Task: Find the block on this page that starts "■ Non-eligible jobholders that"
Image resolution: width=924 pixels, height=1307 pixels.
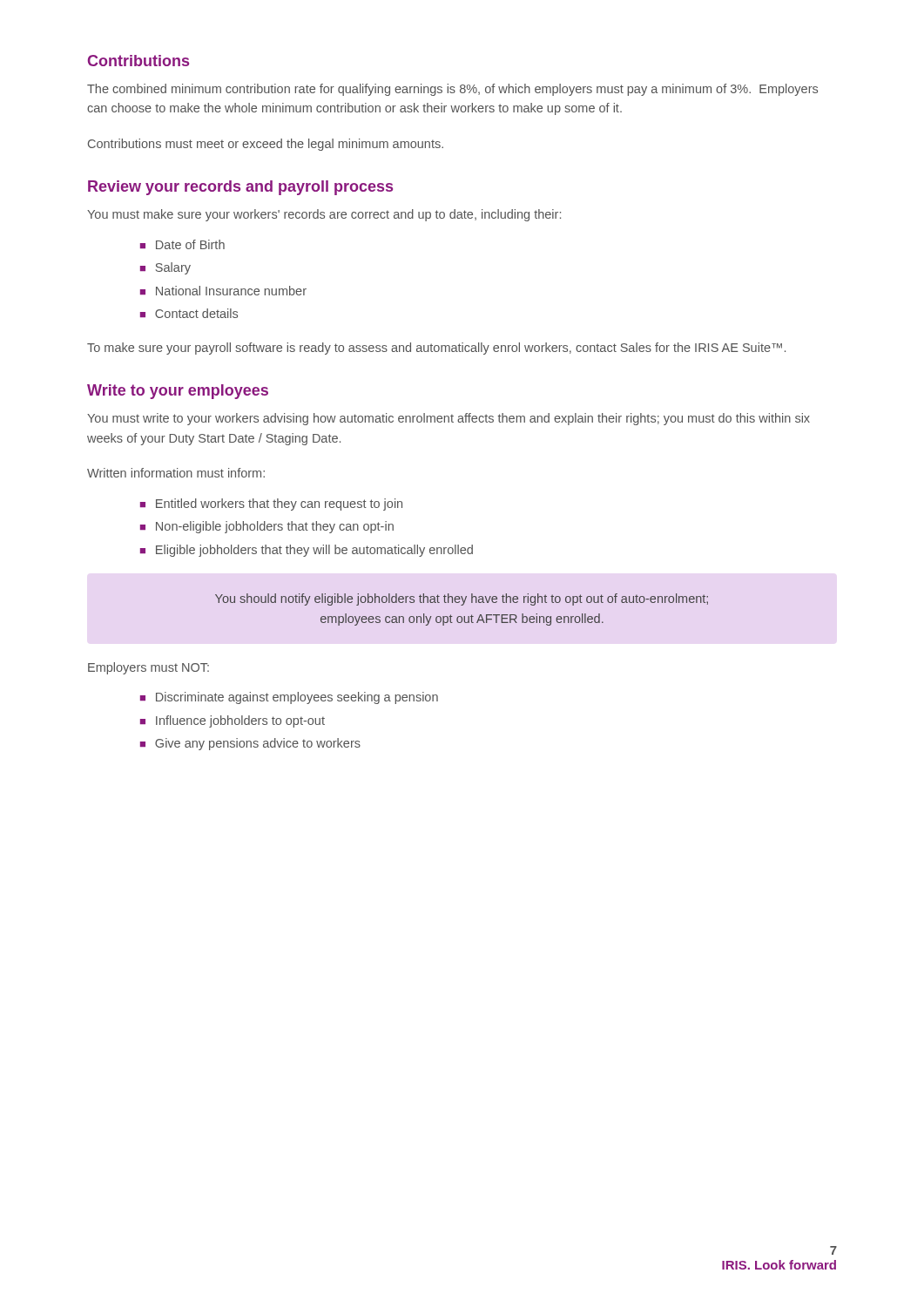Action: point(267,527)
